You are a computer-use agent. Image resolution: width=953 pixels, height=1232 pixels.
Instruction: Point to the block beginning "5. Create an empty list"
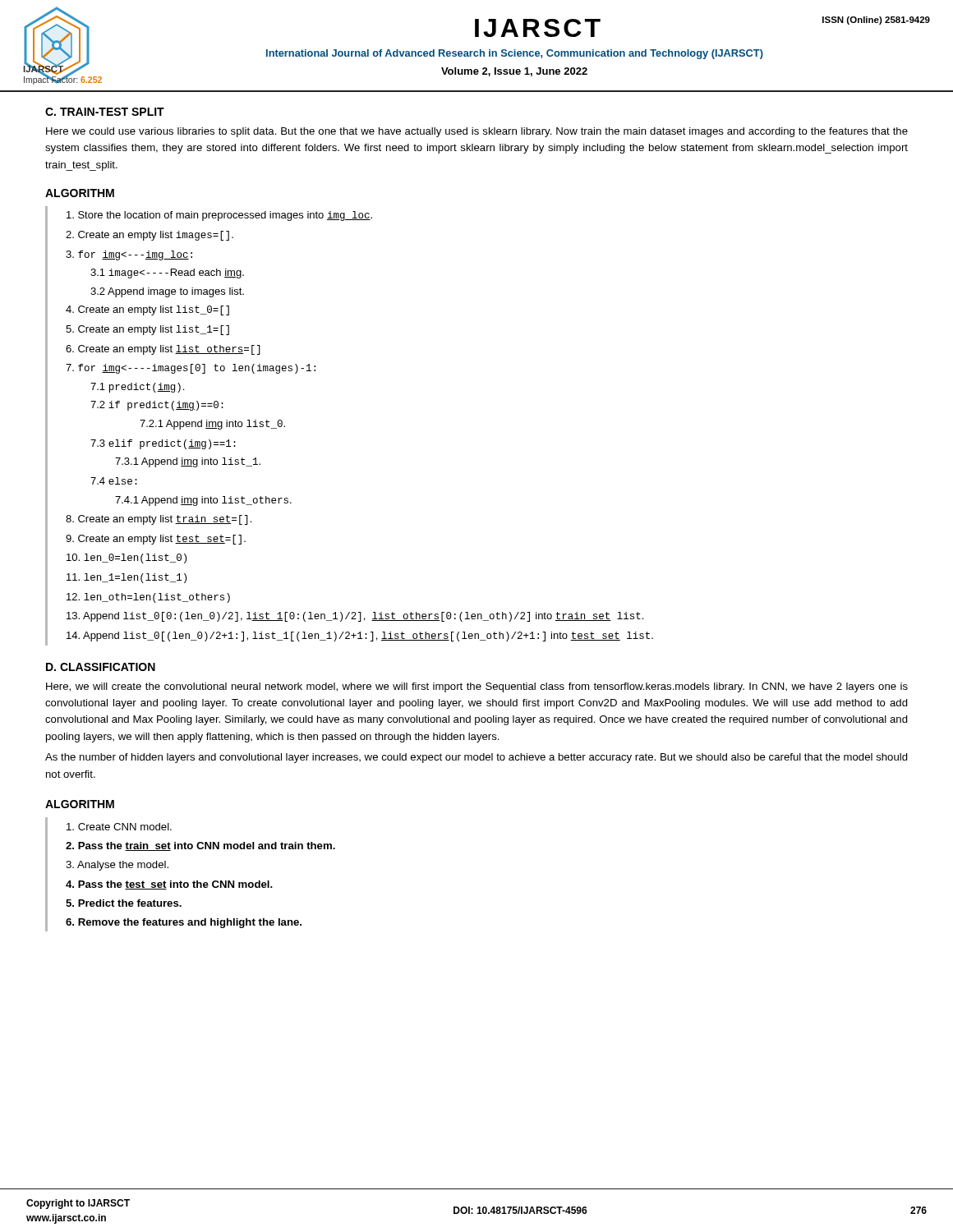(148, 329)
